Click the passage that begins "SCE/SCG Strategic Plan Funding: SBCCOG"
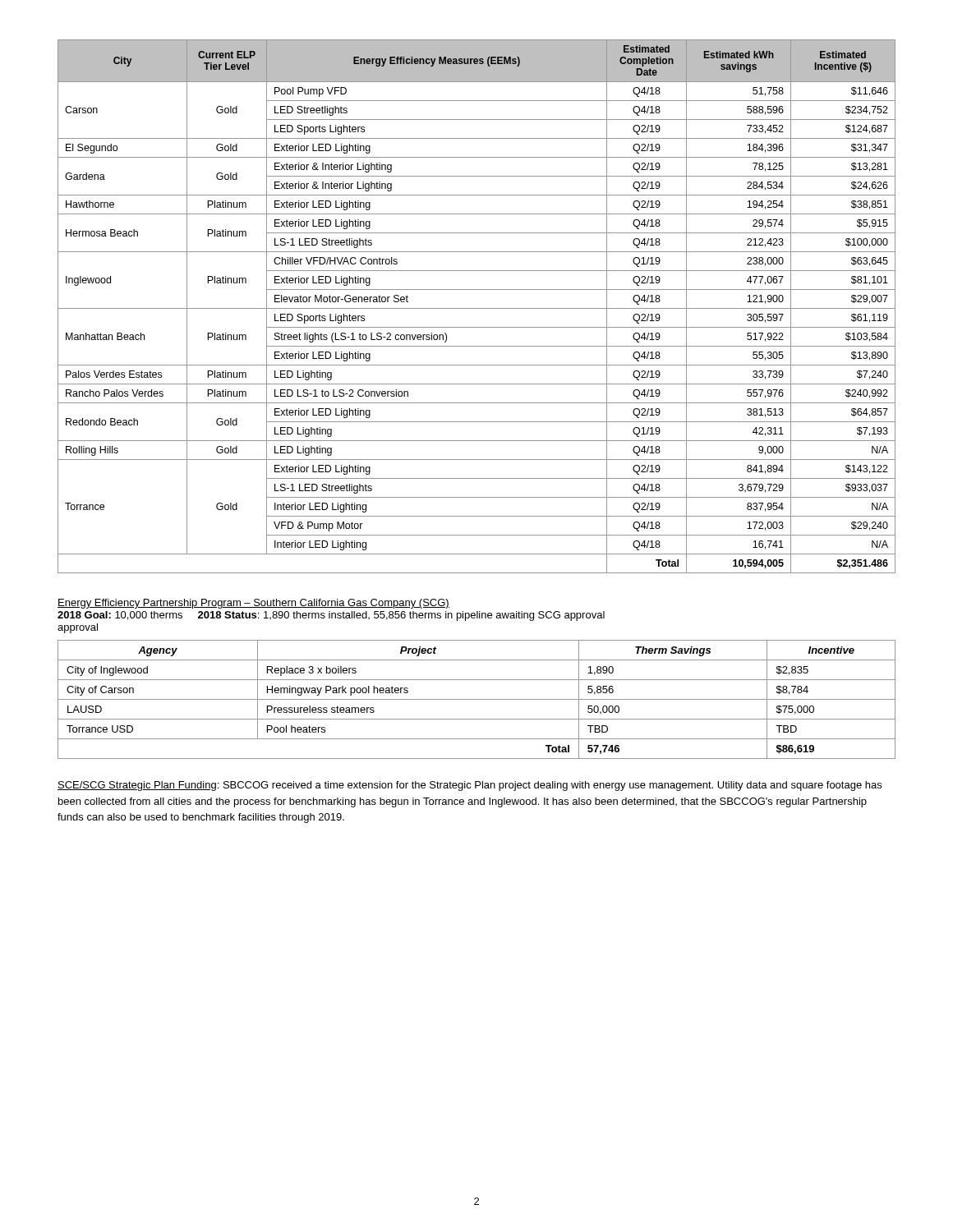The image size is (953, 1232). 470,801
